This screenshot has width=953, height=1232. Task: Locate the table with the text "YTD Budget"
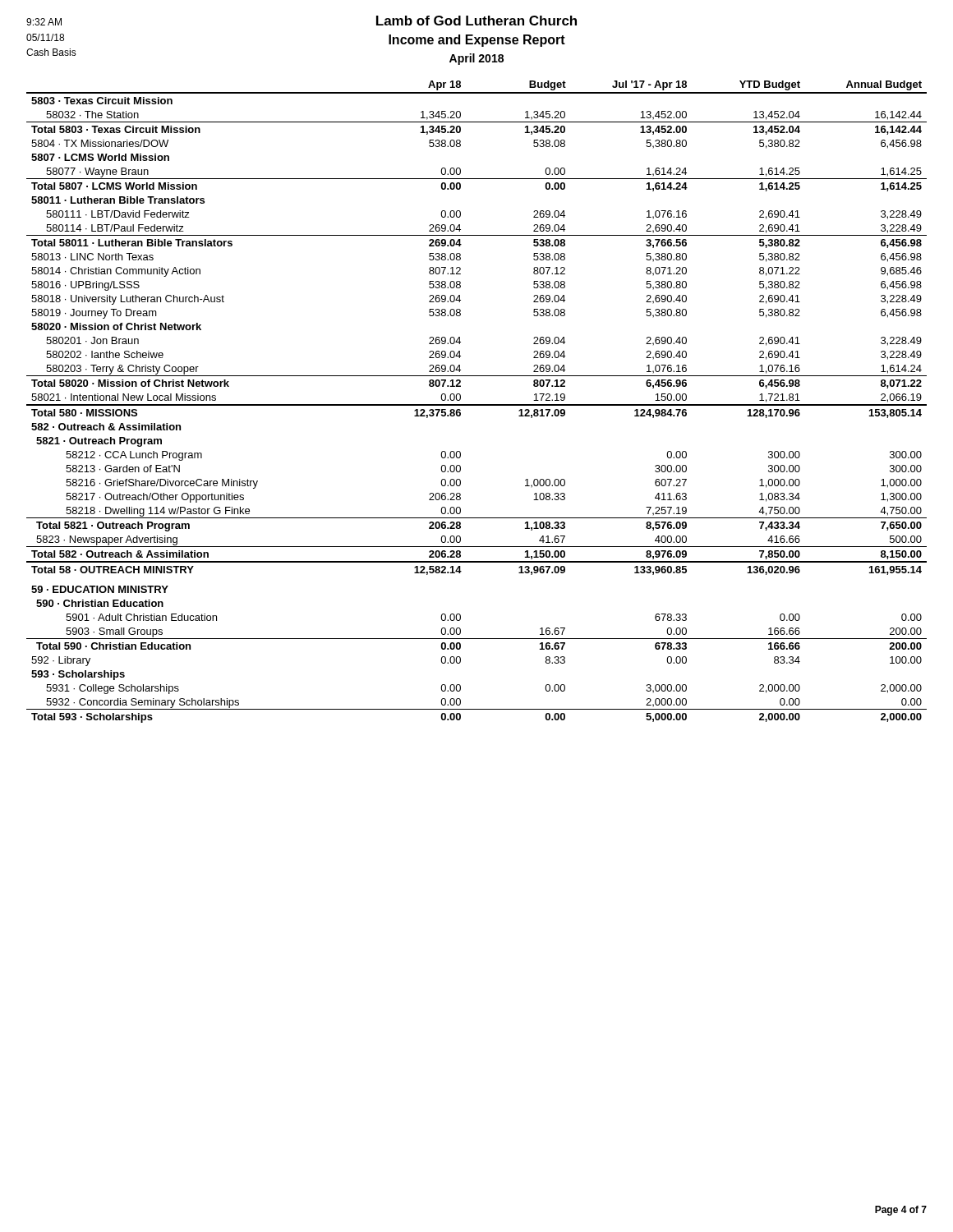476,396
